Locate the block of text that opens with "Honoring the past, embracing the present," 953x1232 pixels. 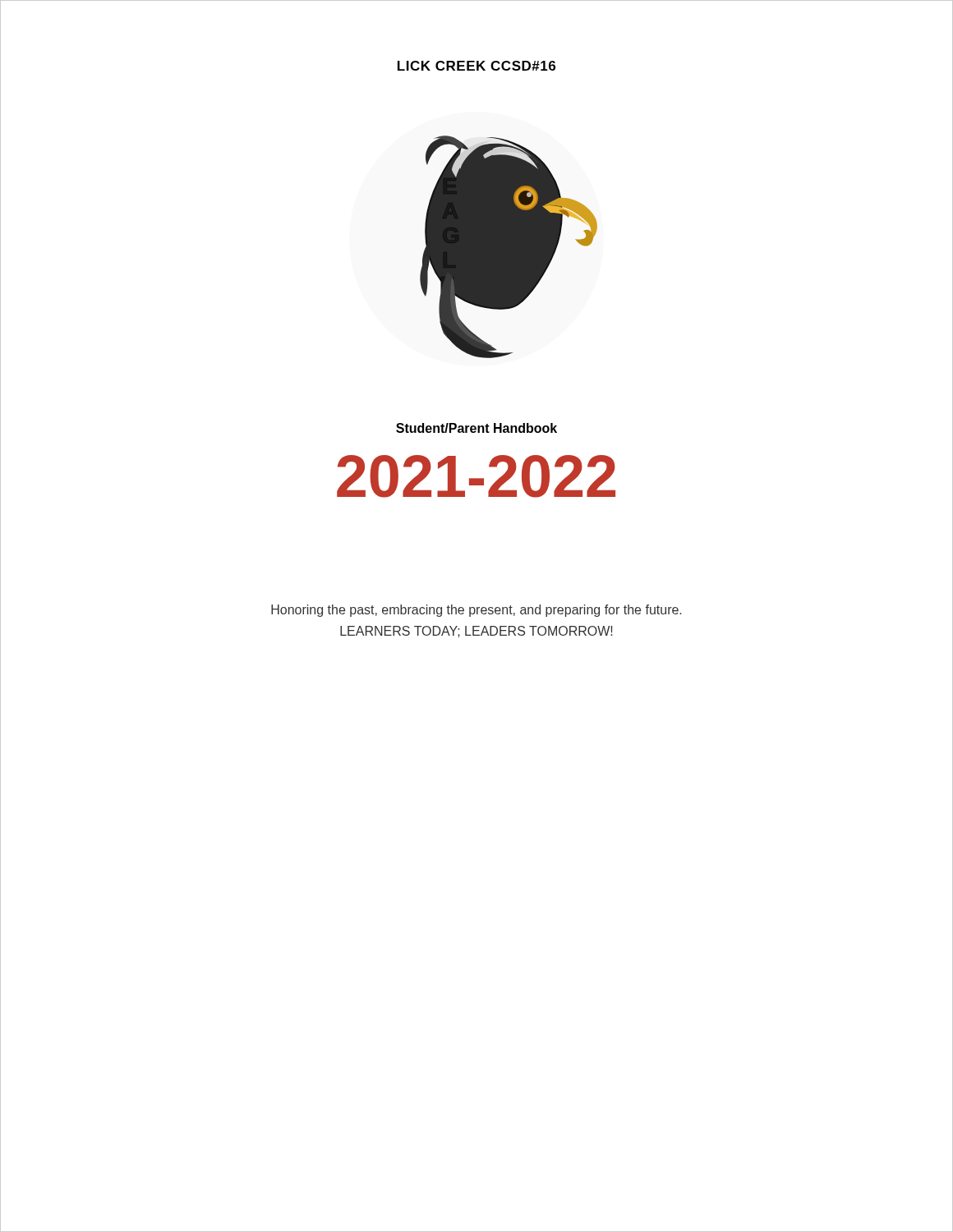tap(476, 621)
